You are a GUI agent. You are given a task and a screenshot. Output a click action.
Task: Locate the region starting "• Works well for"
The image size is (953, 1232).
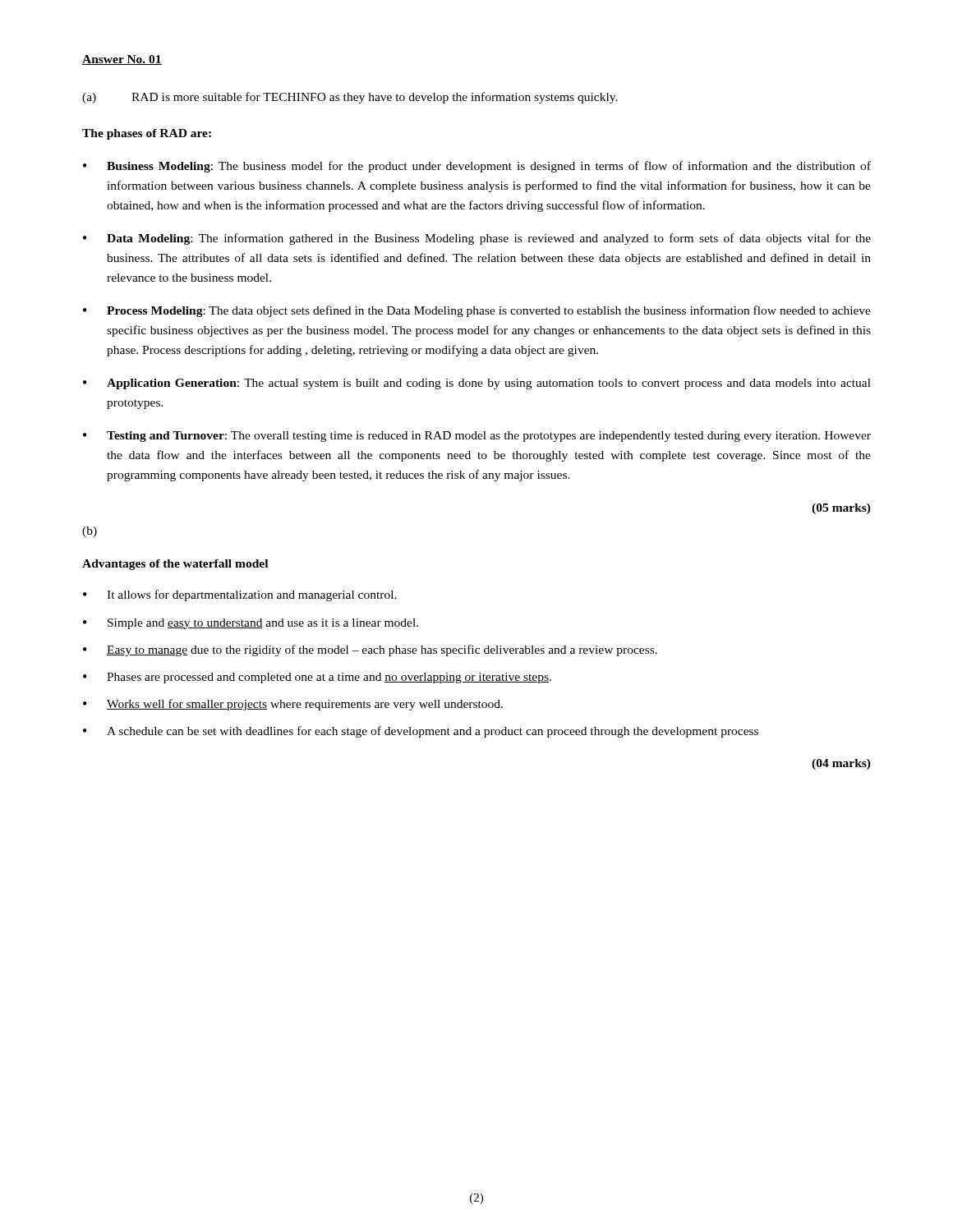(476, 704)
